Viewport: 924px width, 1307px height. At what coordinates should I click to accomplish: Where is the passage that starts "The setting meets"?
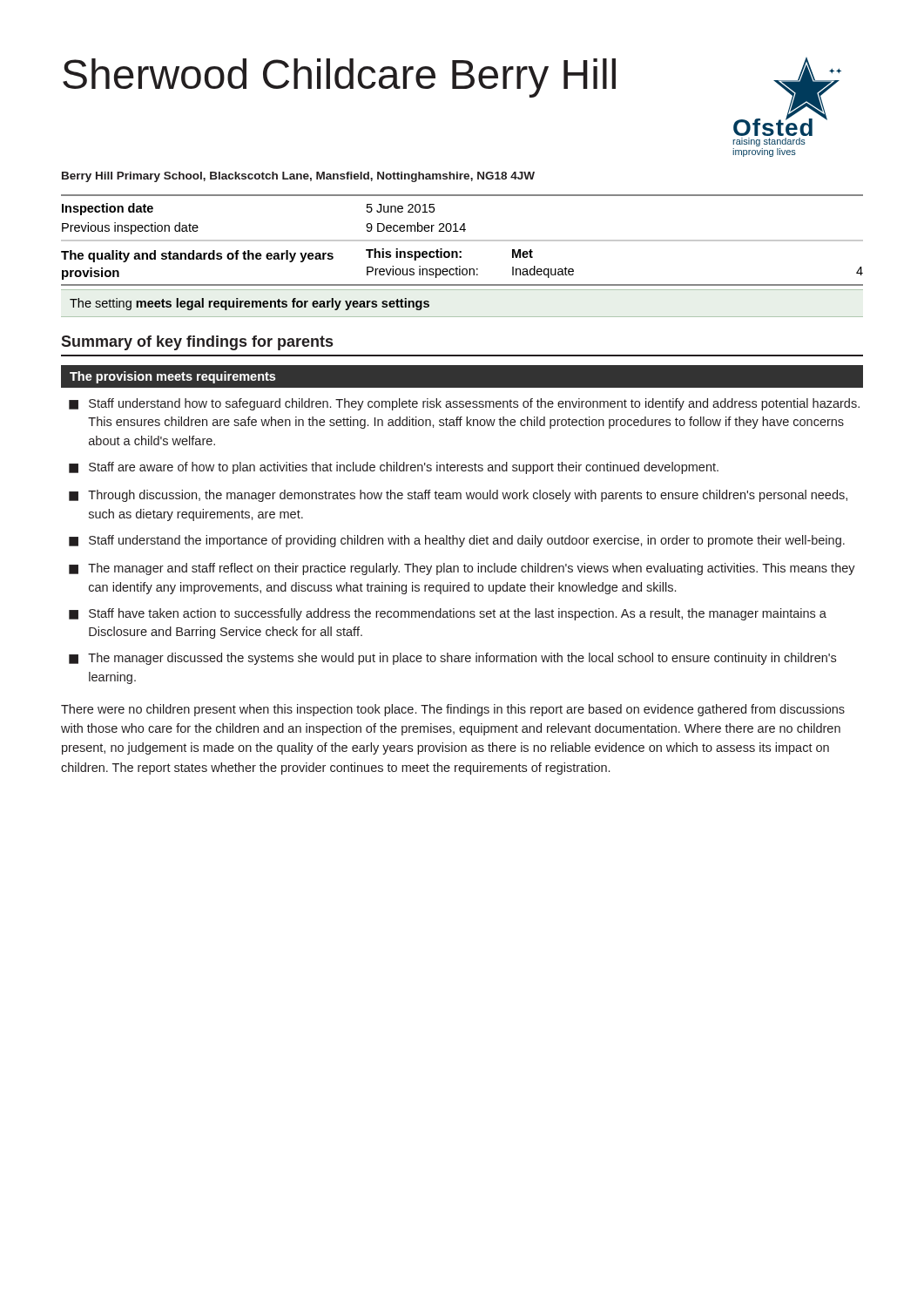tap(250, 303)
